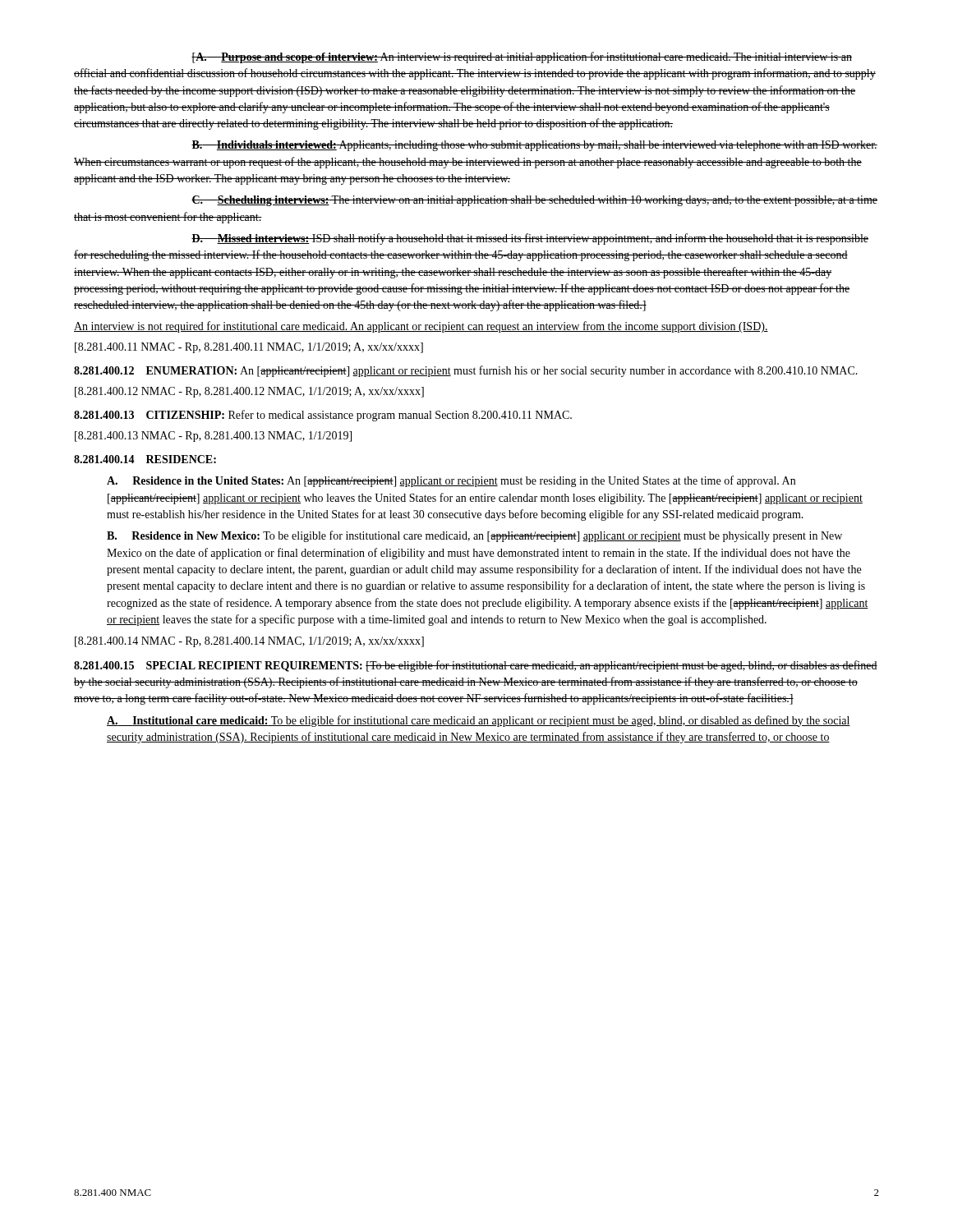
Task: Click on the text block that reads "[8.281.400.11 NMAC - Rp,"
Action: 249,347
